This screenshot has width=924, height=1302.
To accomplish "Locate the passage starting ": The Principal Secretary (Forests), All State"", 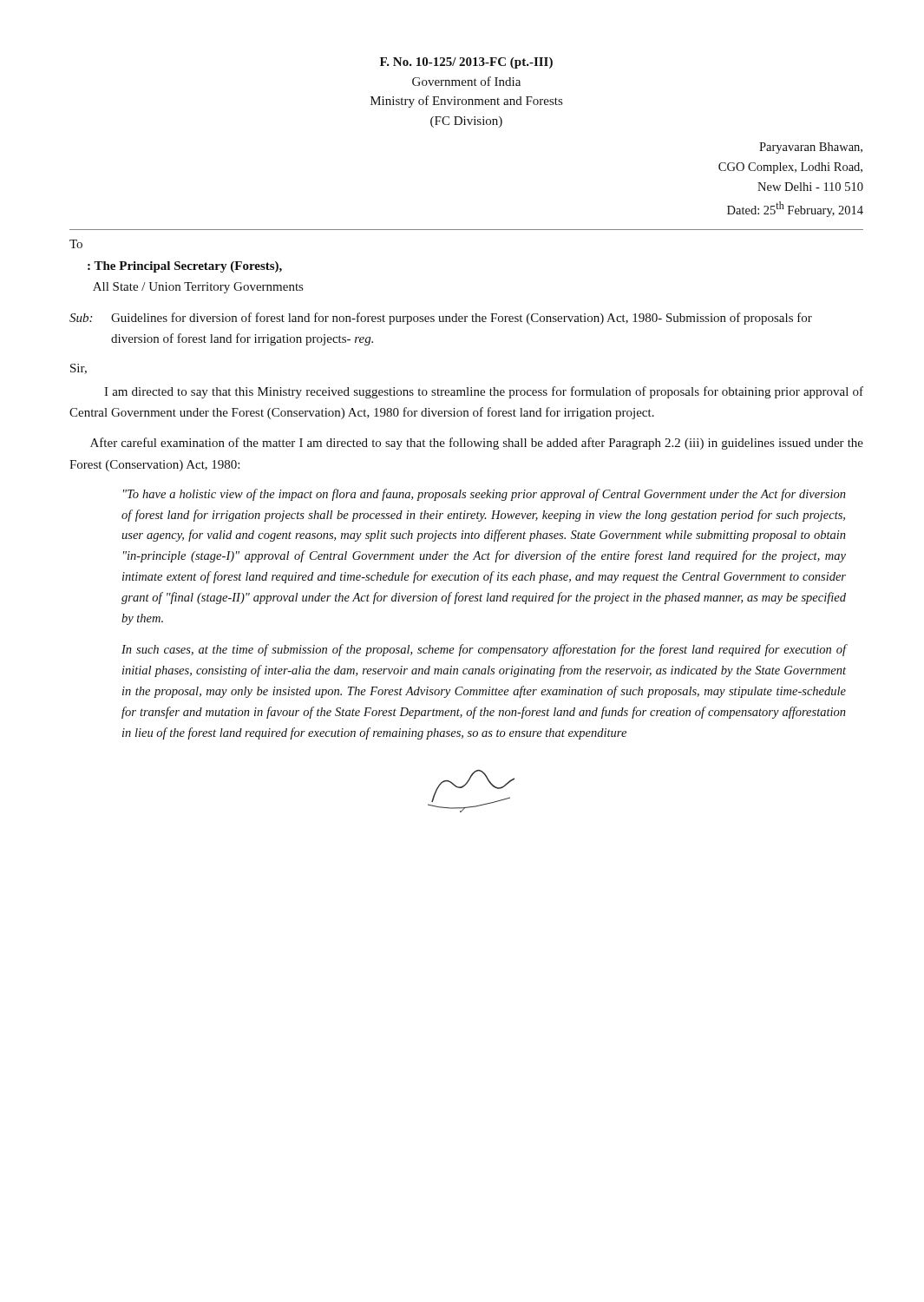I will point(195,276).
